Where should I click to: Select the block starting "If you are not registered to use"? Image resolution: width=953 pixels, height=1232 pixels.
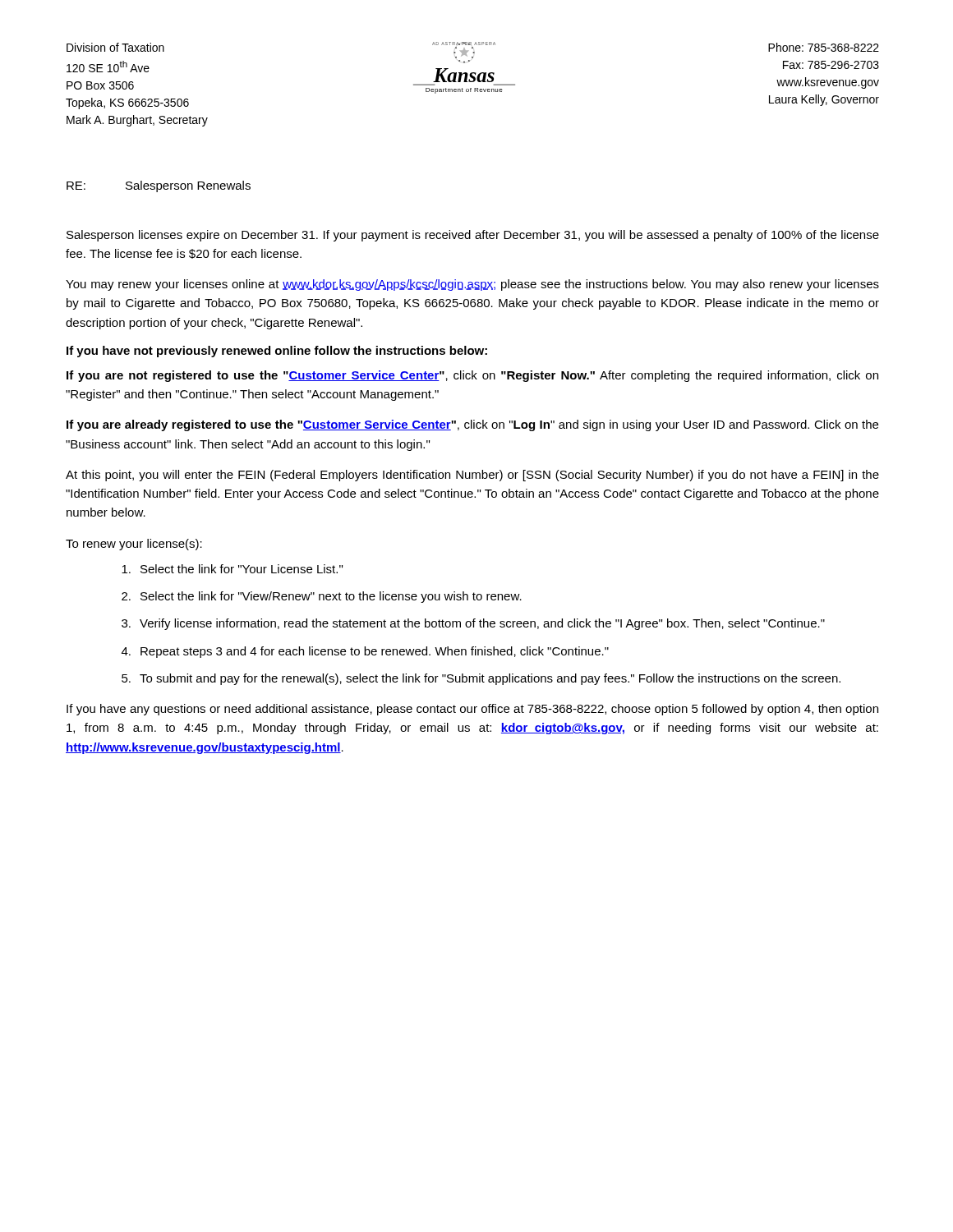[472, 384]
